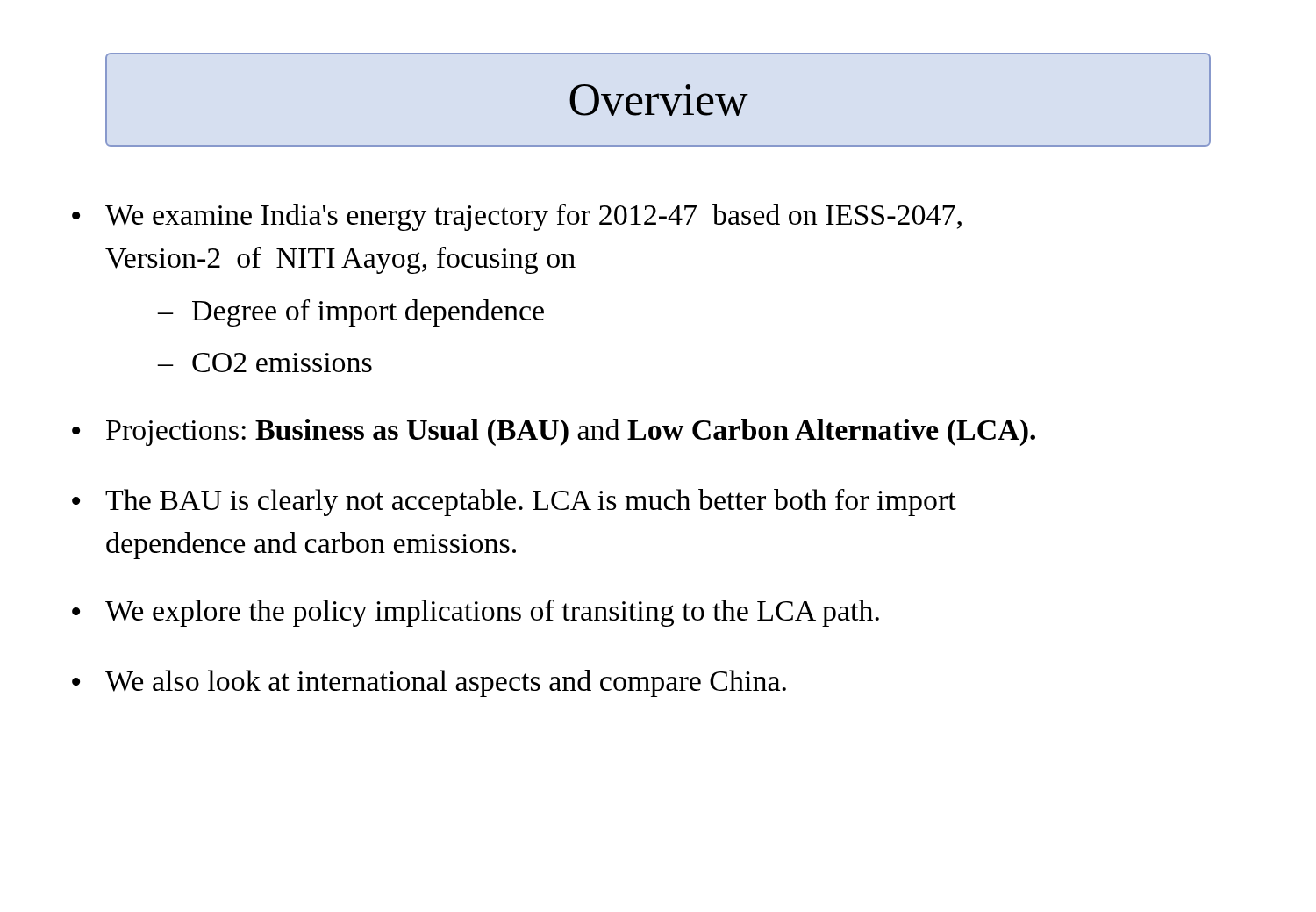Click on the list item that reads "• The BAU is clearly not acceptable."
1316x912 pixels.
click(658, 521)
